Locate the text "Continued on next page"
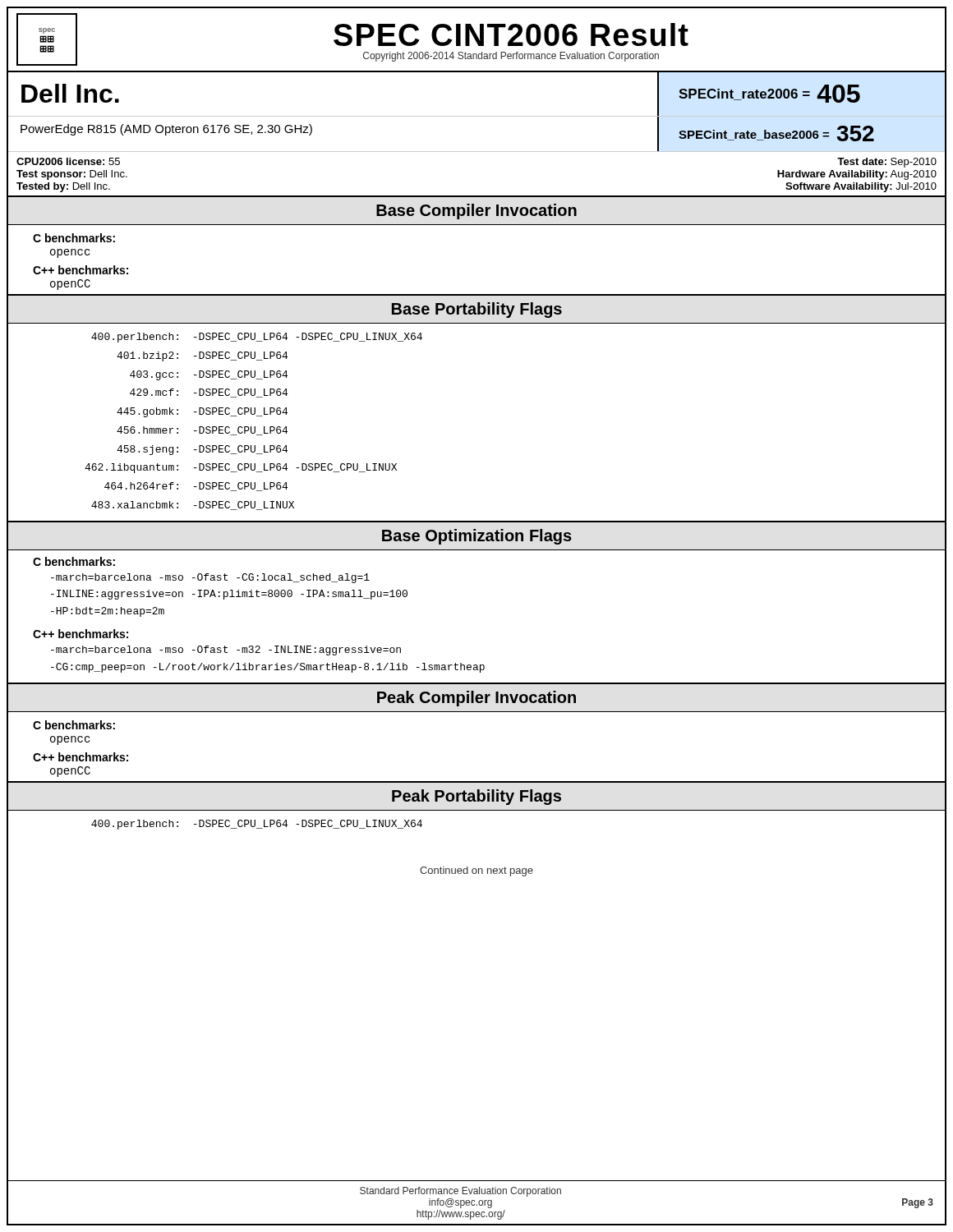 pyautogui.click(x=476, y=870)
